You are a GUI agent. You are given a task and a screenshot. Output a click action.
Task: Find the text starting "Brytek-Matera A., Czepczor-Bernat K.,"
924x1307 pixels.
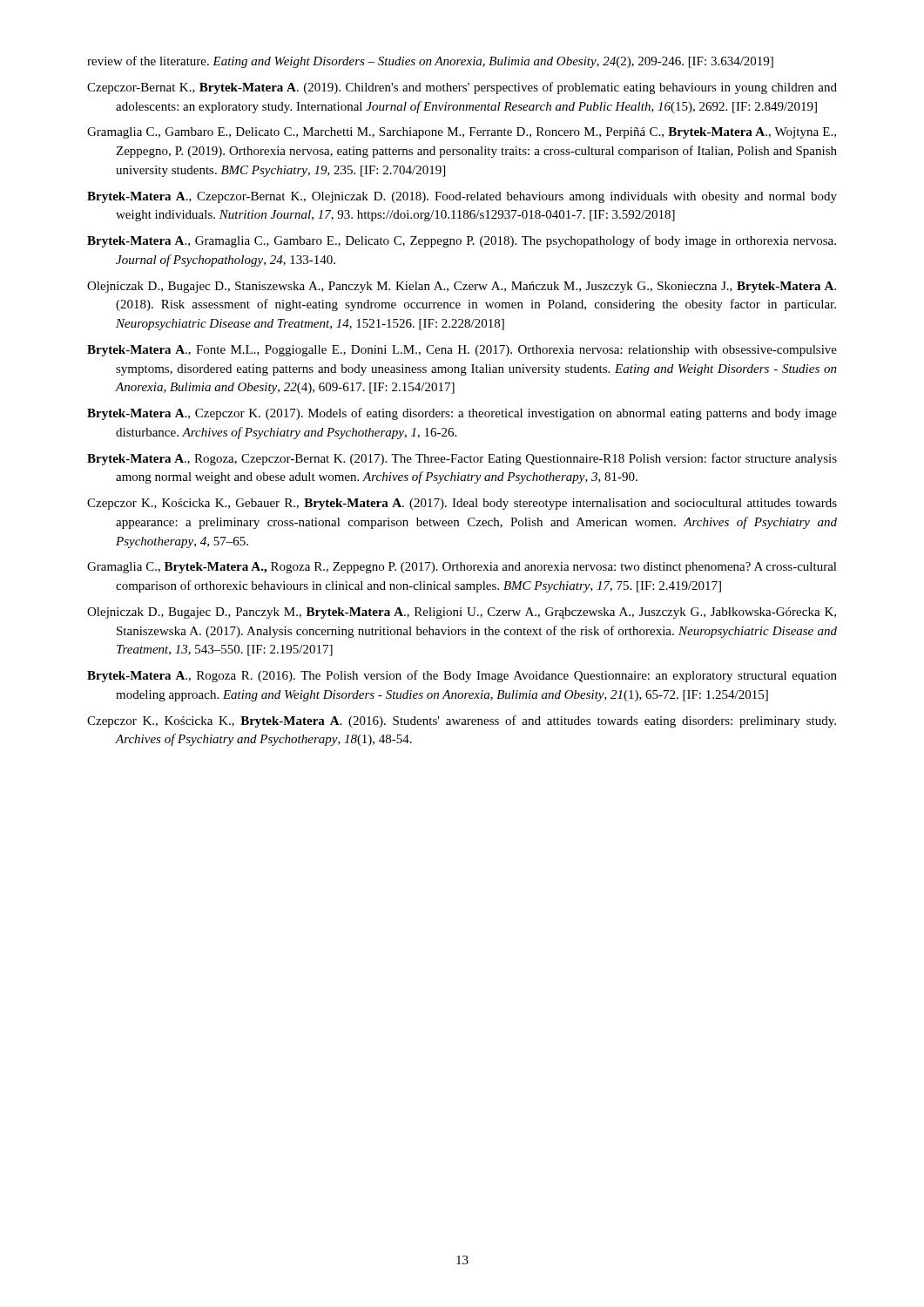[462, 205]
